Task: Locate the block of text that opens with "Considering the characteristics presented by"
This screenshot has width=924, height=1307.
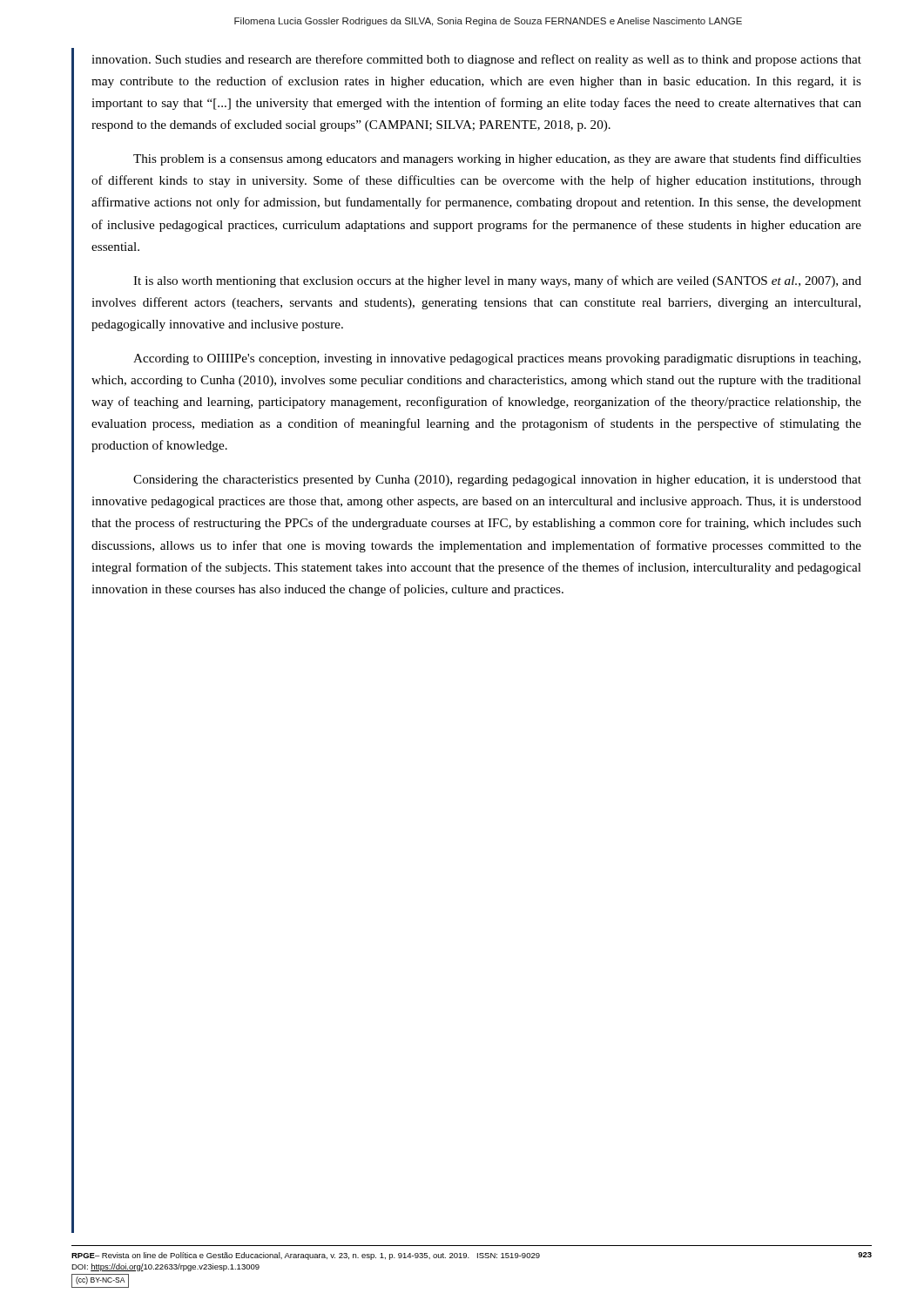Action: [x=476, y=534]
